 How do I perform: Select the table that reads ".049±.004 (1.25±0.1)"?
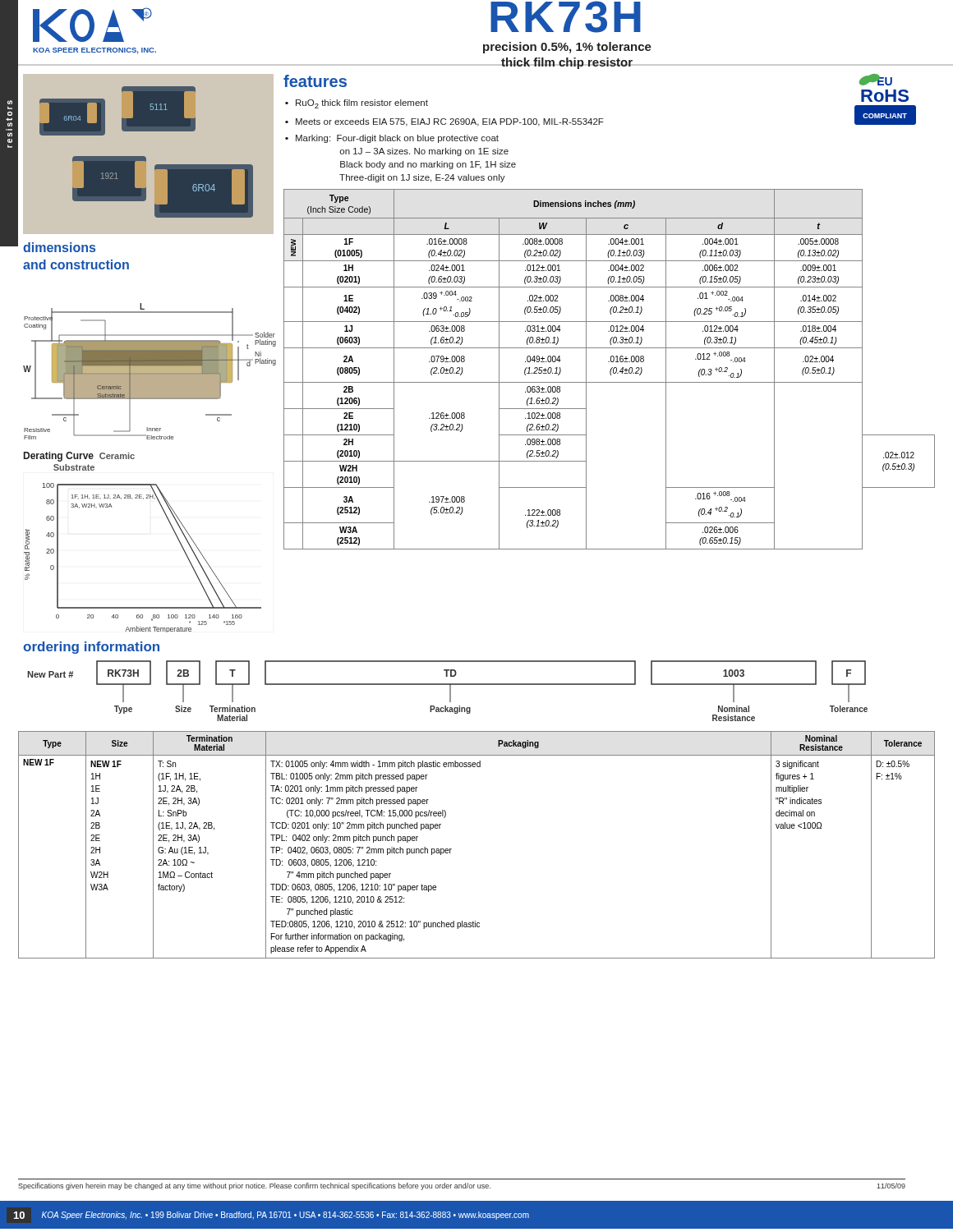pos(609,369)
